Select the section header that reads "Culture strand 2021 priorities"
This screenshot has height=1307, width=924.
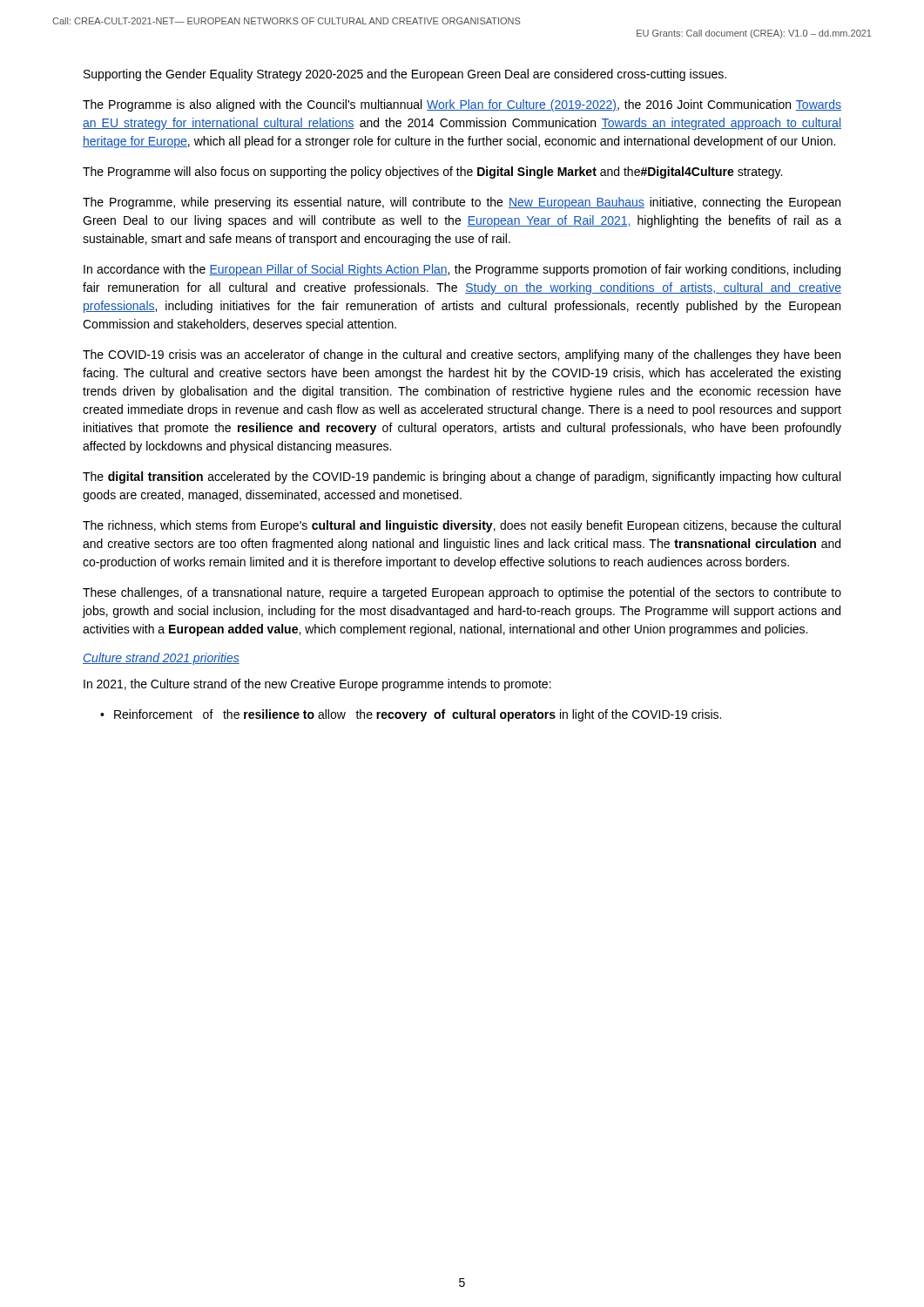(x=161, y=658)
